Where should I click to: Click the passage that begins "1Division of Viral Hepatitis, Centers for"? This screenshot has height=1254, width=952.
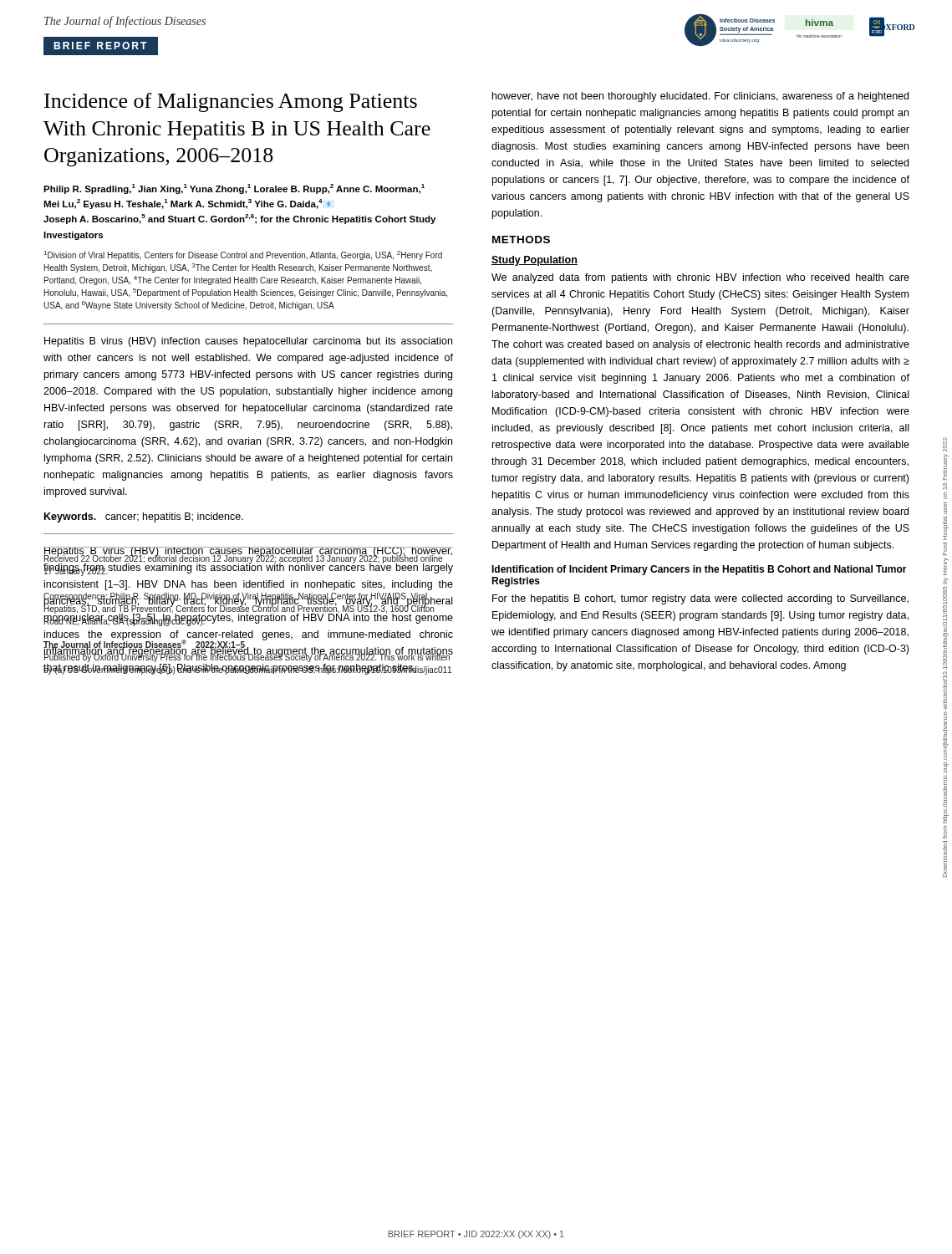(246, 280)
